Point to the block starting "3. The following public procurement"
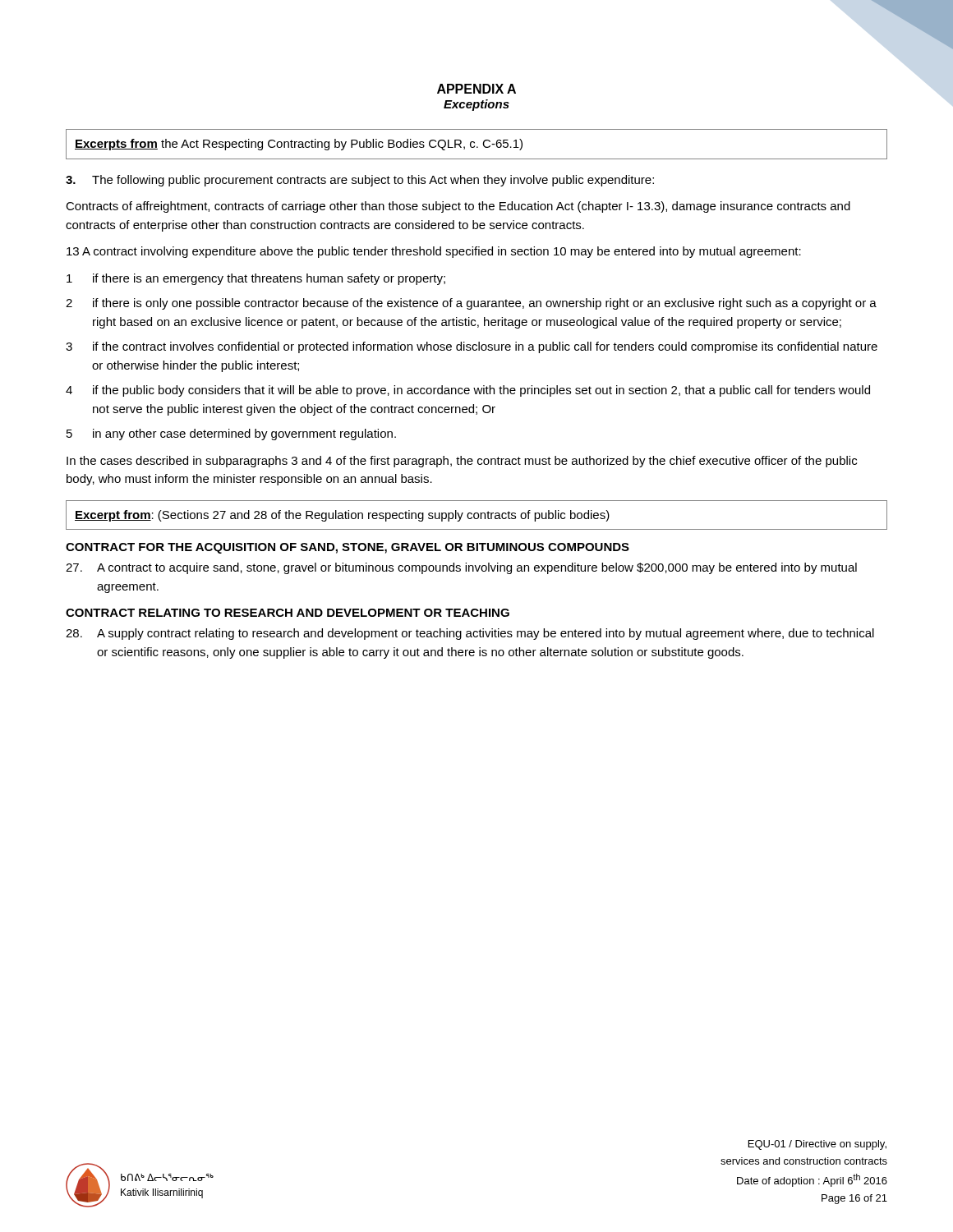The width and height of the screenshot is (953, 1232). [x=360, y=180]
